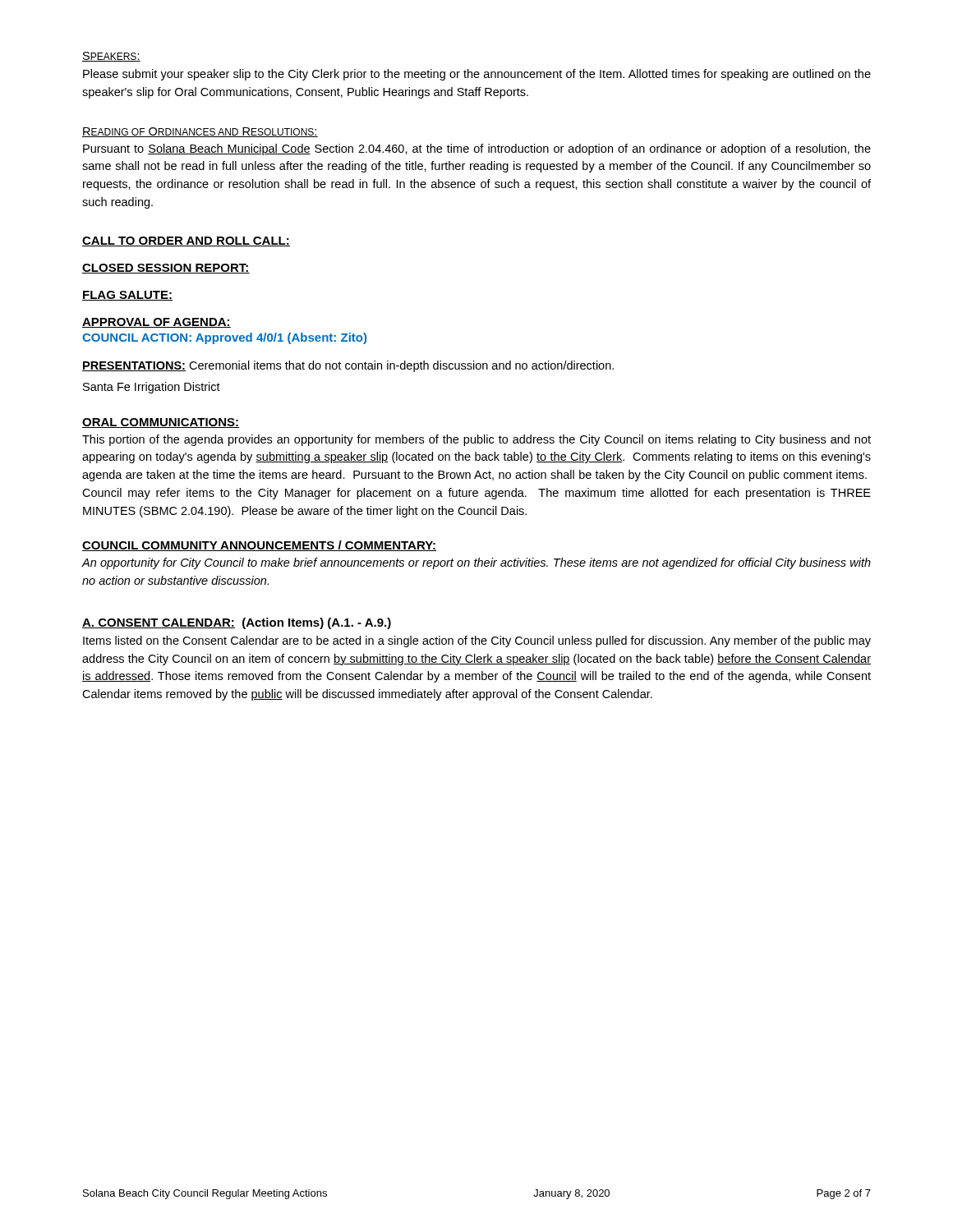Point to the text starting "Please submit your speaker slip"
953x1232 pixels.
pos(476,83)
